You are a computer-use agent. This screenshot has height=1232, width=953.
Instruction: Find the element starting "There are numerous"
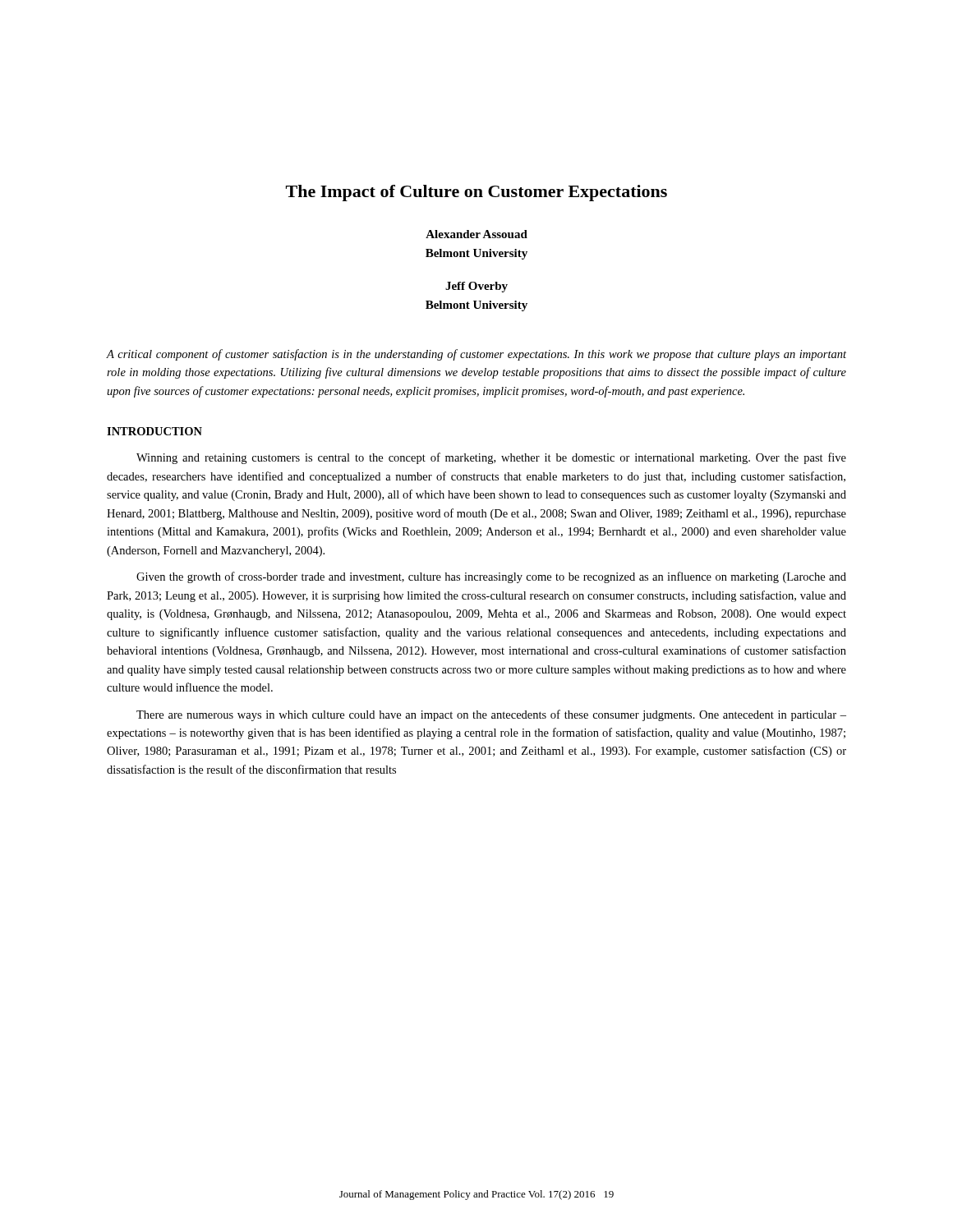tap(476, 742)
